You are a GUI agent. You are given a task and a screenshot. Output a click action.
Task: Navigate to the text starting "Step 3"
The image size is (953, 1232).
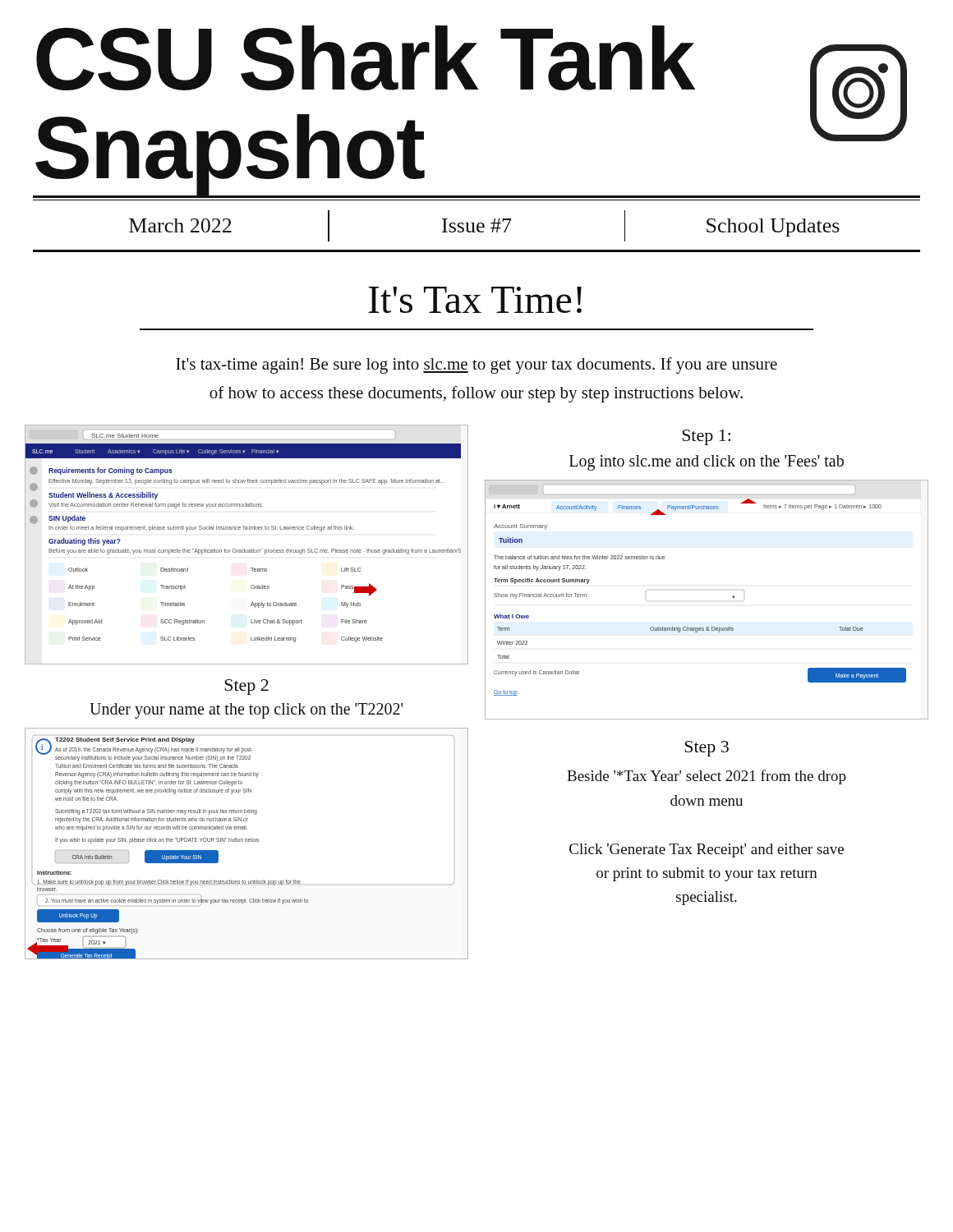[707, 746]
